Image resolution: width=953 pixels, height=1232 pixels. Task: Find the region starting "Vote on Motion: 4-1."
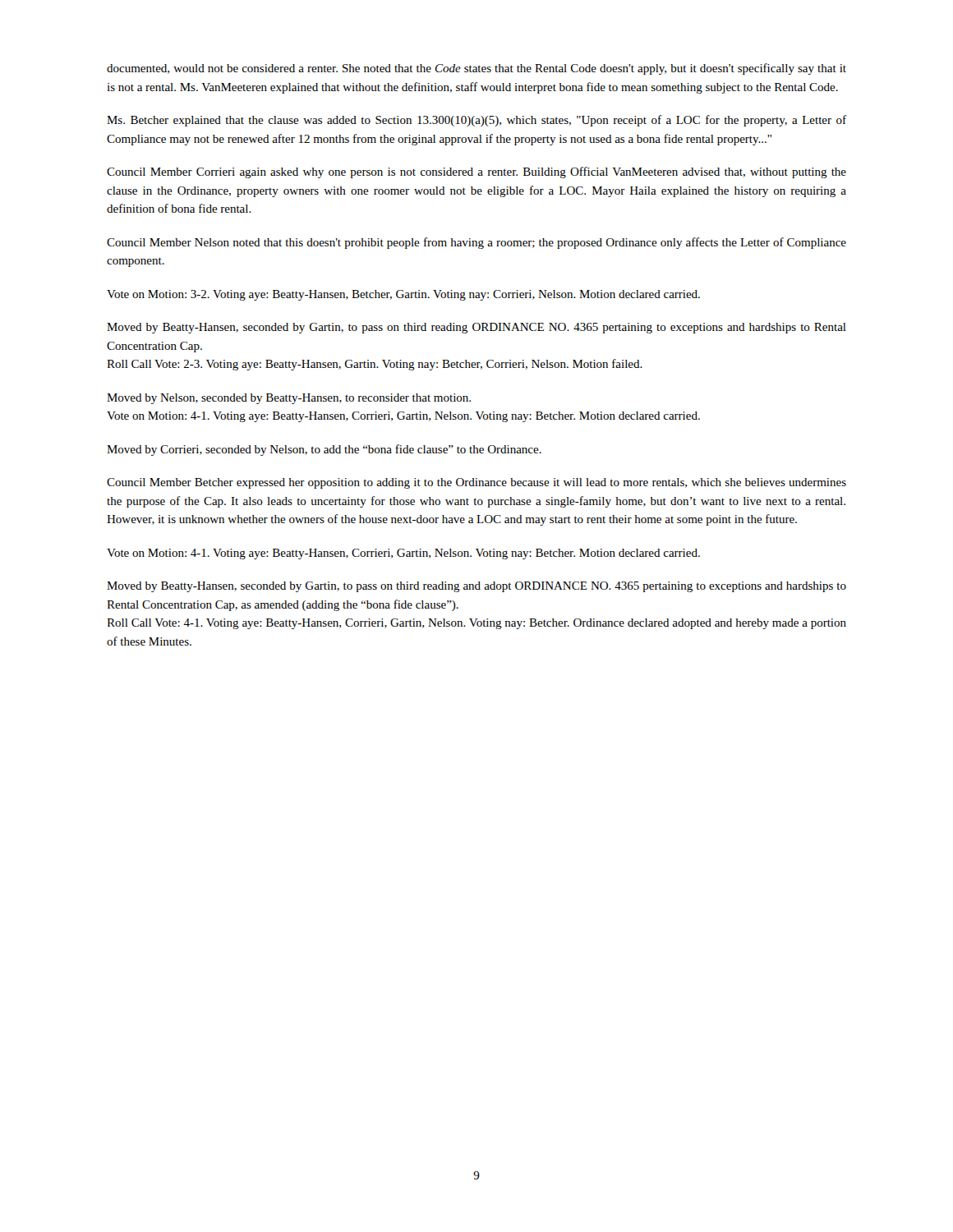tap(404, 552)
